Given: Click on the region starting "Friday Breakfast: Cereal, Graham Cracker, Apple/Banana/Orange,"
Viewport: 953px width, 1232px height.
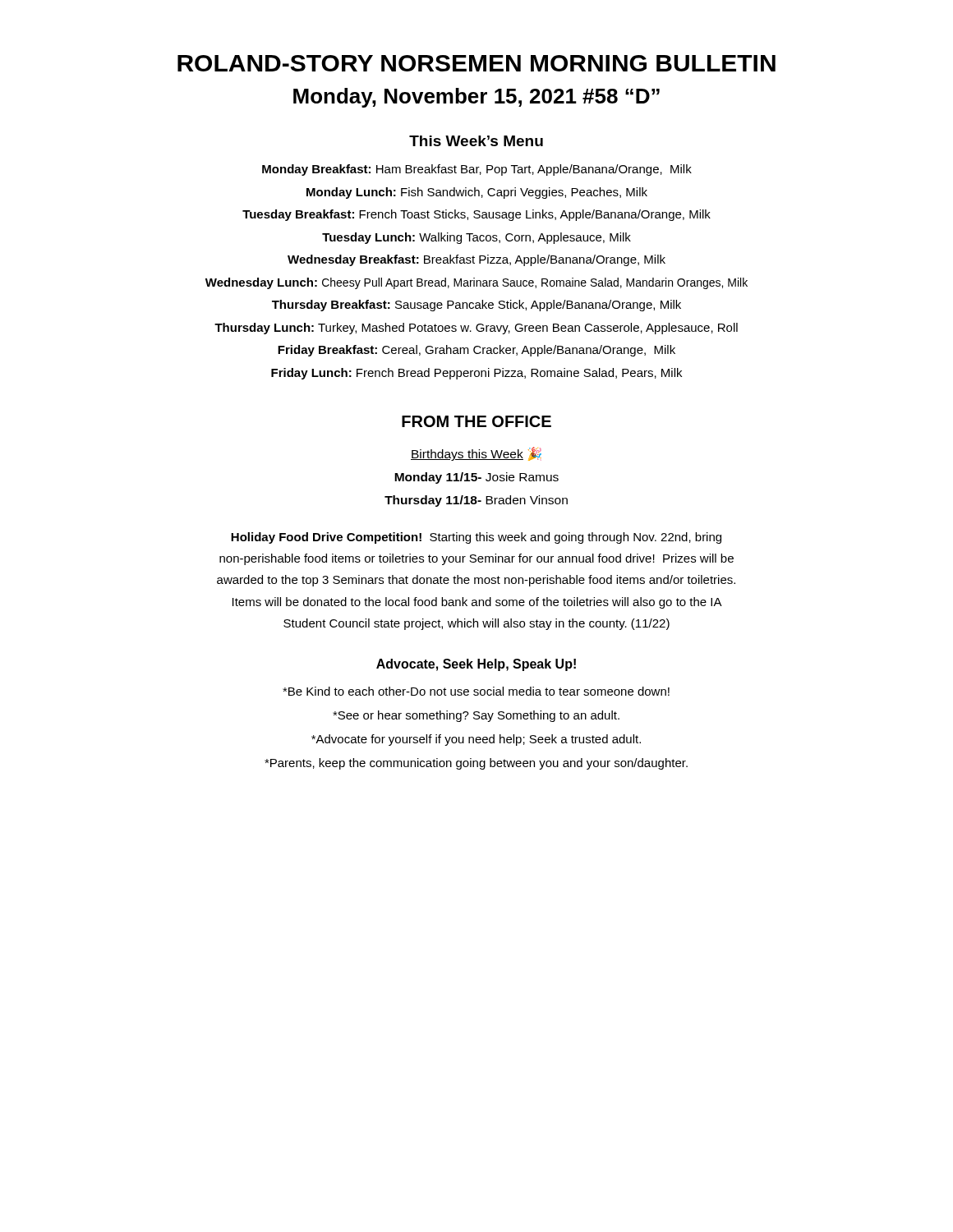Looking at the screenshot, I should click(x=476, y=350).
